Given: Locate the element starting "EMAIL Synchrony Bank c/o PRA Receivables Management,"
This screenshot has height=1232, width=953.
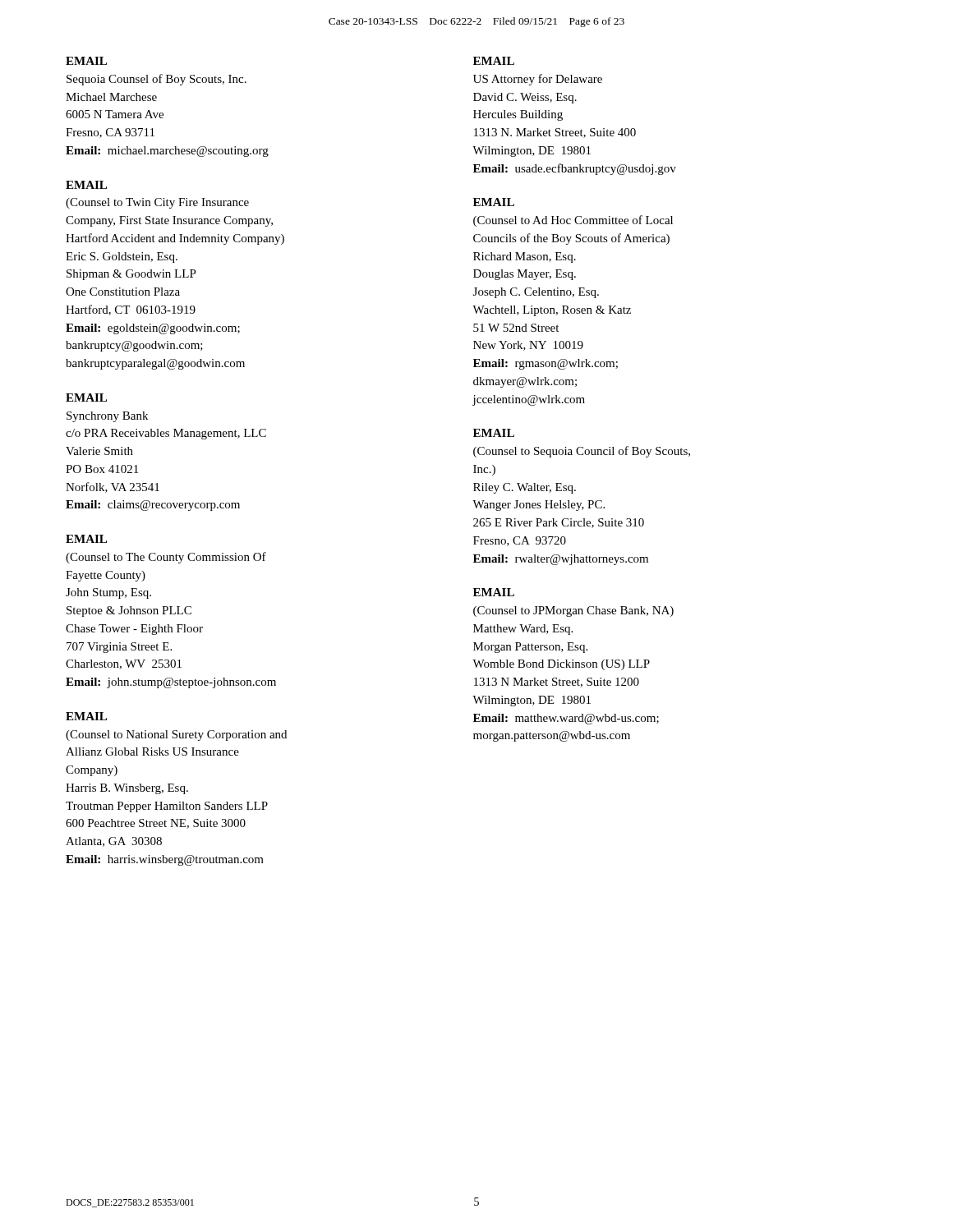Looking at the screenshot, I should [86, 398].
